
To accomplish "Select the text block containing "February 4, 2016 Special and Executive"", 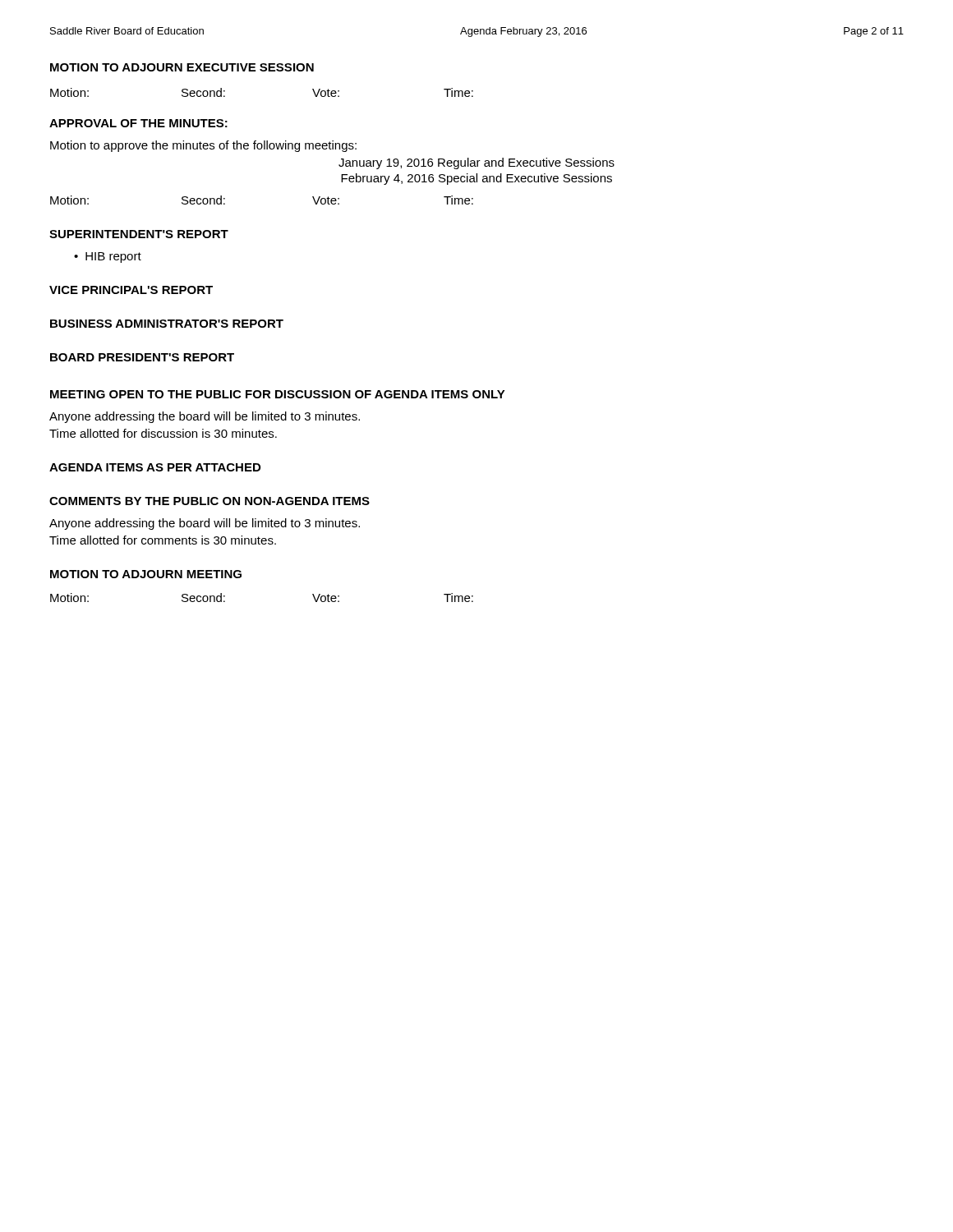I will pos(476,178).
